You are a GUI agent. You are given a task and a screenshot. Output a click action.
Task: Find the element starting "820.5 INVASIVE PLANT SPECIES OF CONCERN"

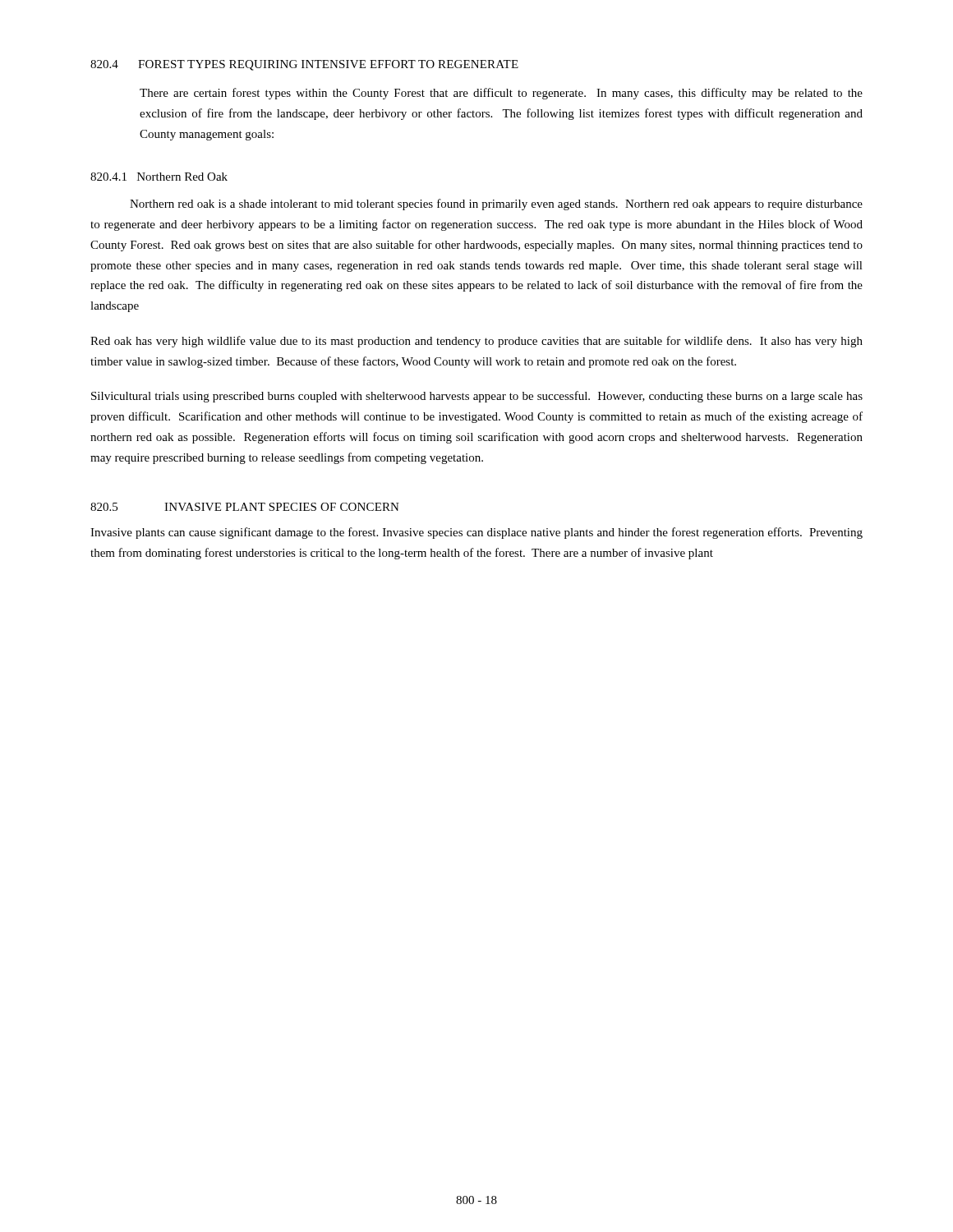(x=245, y=507)
